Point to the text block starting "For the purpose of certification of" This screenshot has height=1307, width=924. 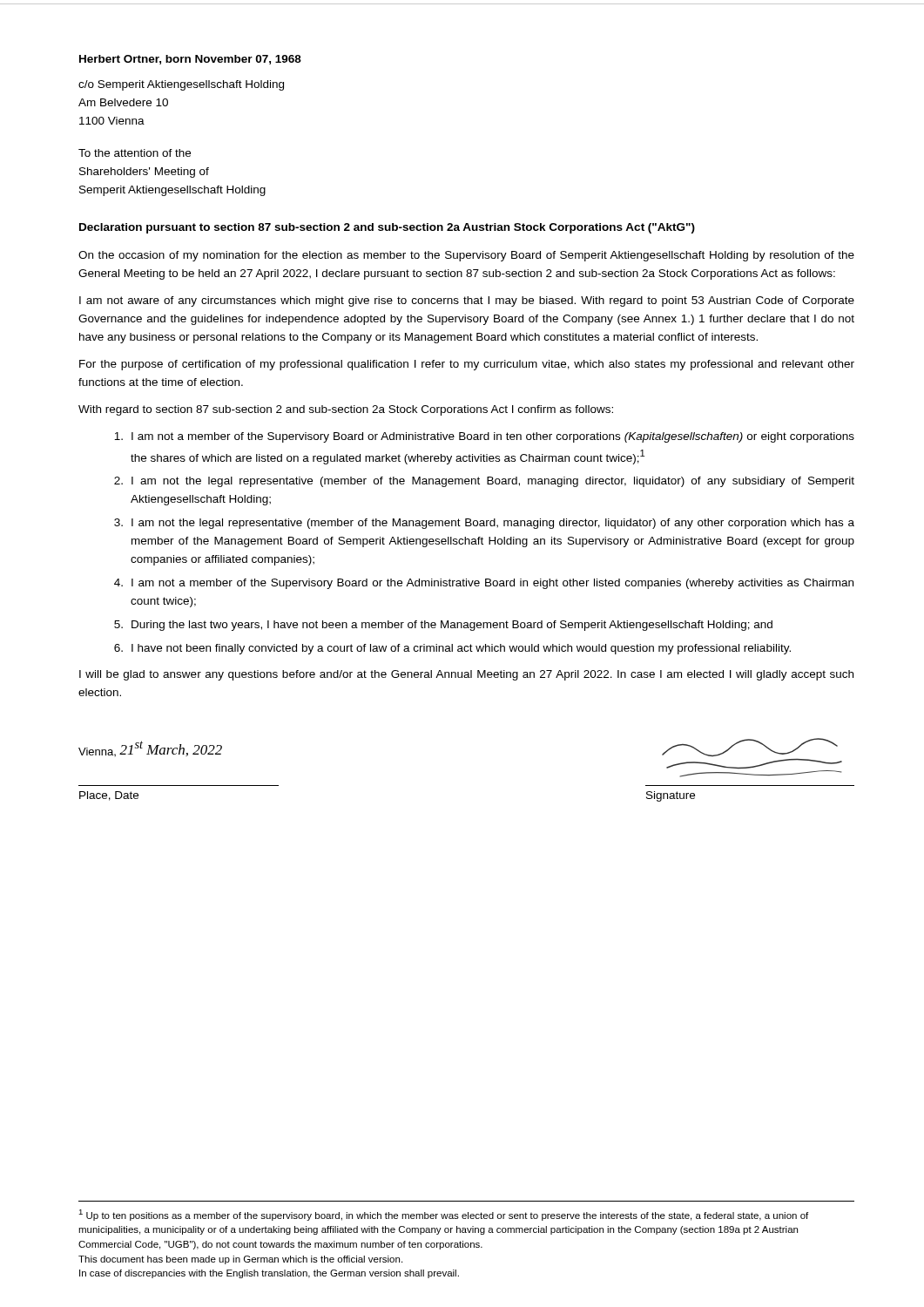pyautogui.click(x=466, y=373)
